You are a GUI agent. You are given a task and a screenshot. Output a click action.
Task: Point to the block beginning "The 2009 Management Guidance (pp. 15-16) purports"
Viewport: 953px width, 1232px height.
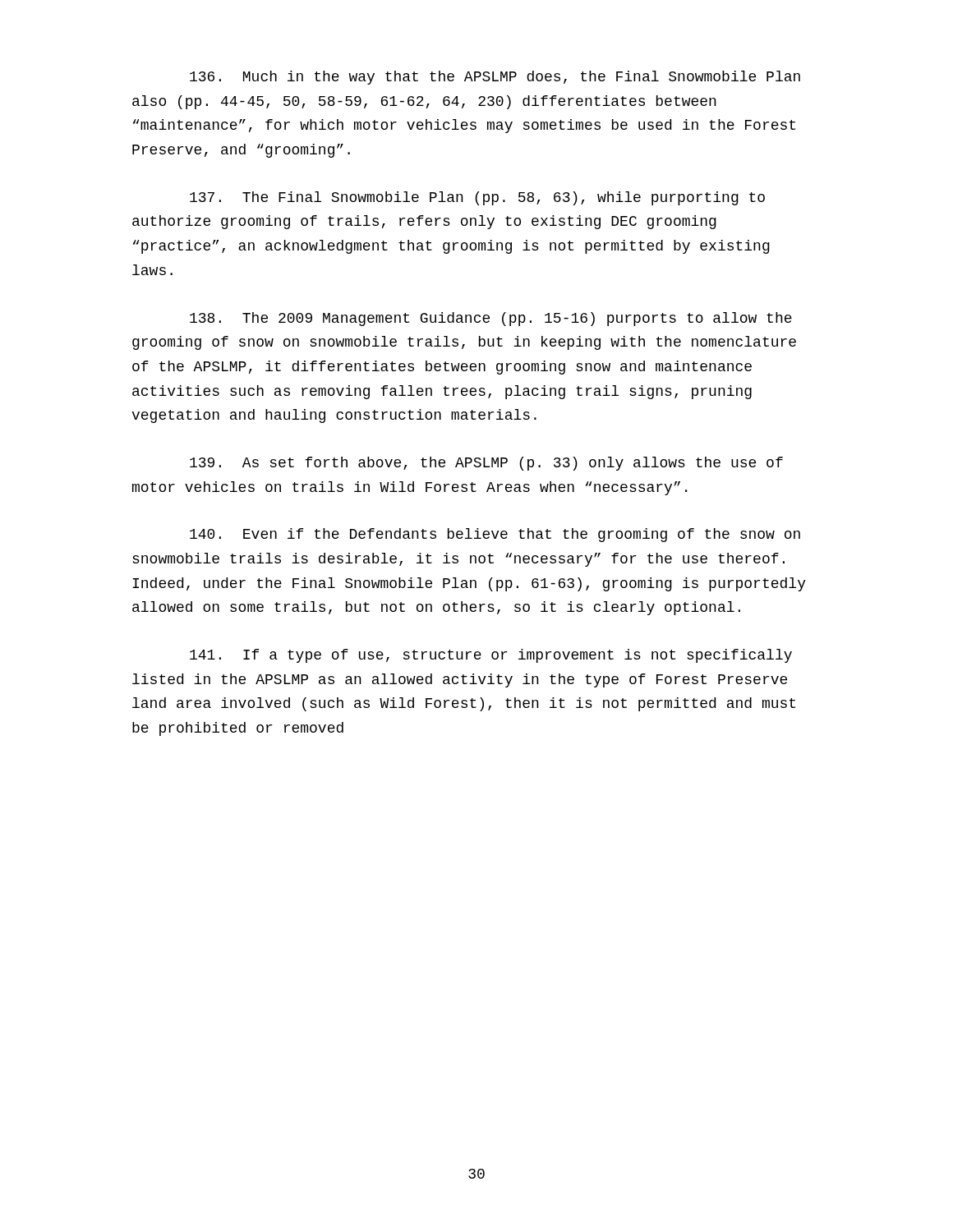[x=464, y=367]
